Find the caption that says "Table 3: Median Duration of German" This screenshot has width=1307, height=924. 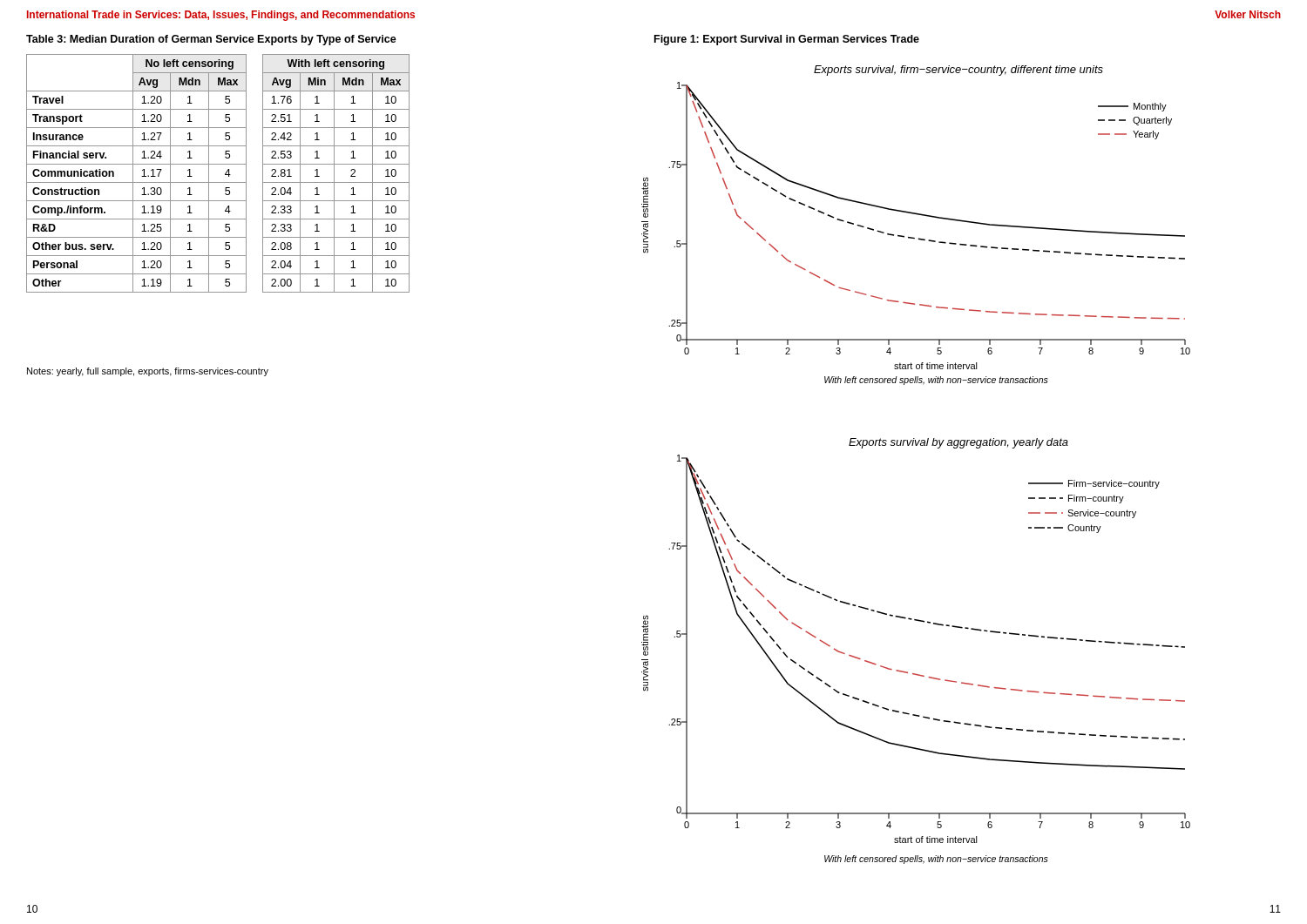pos(211,39)
